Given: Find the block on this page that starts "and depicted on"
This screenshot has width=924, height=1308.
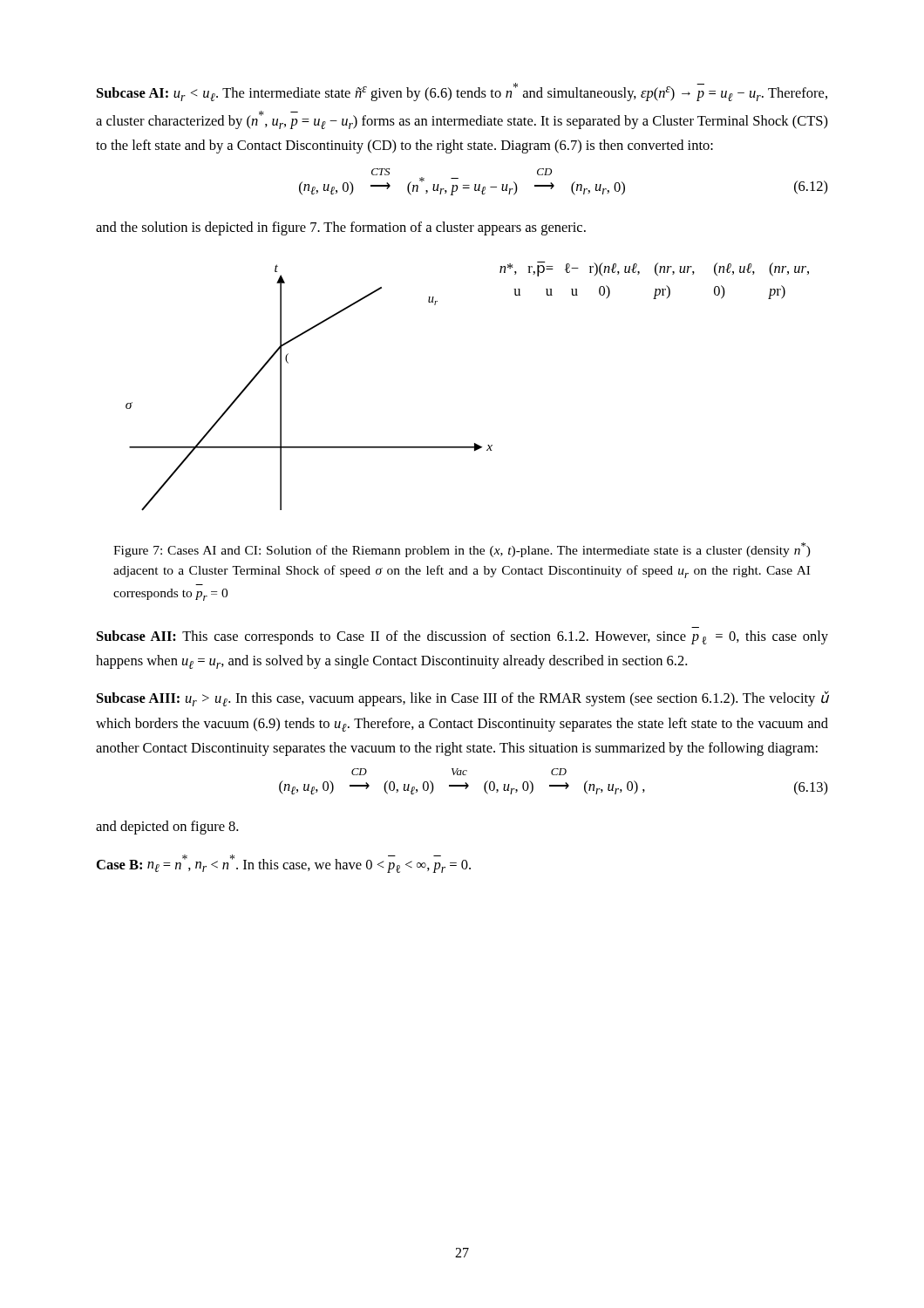Looking at the screenshot, I should pos(168,827).
